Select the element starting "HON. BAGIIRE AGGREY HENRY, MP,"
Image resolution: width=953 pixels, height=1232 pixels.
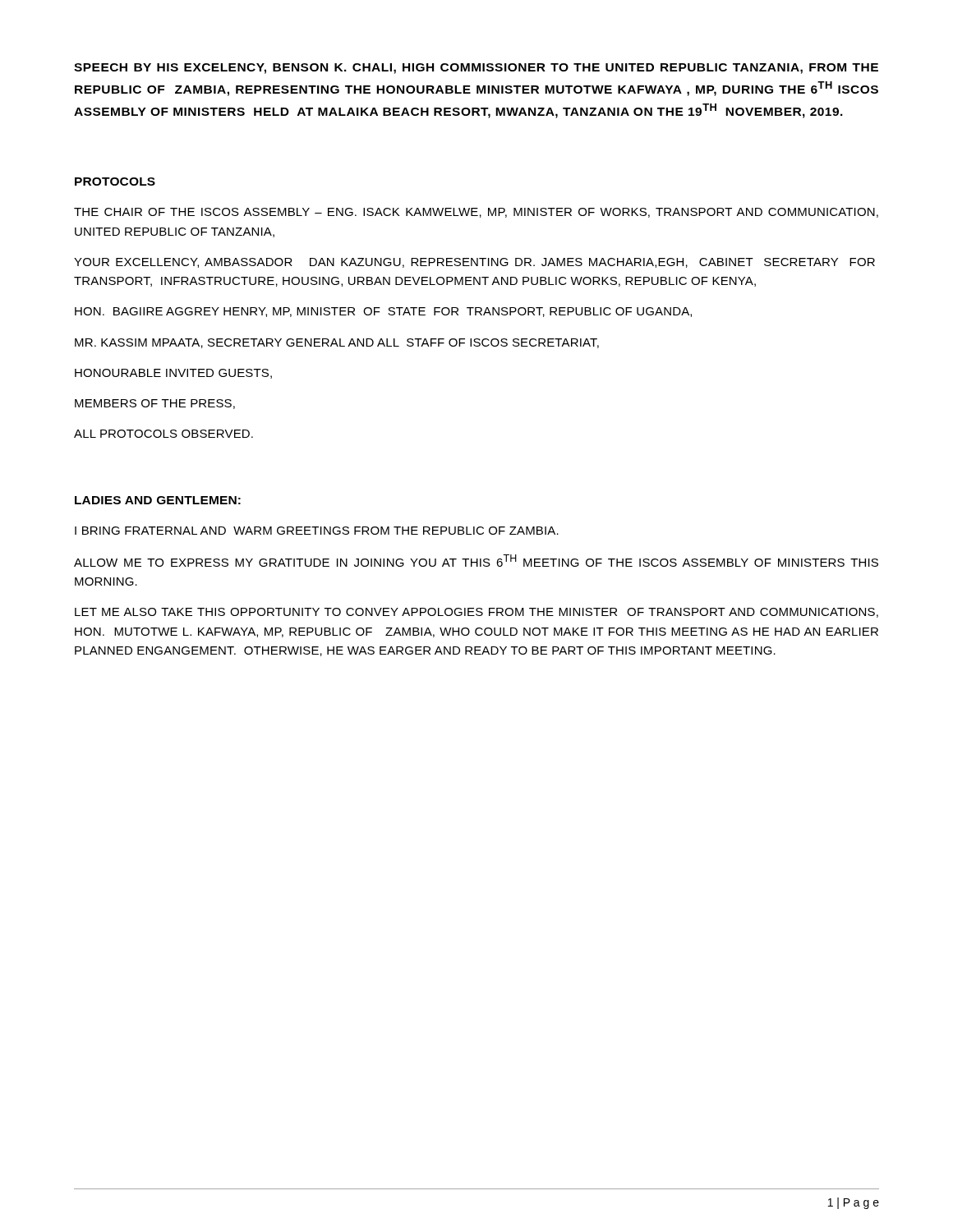[x=384, y=311]
